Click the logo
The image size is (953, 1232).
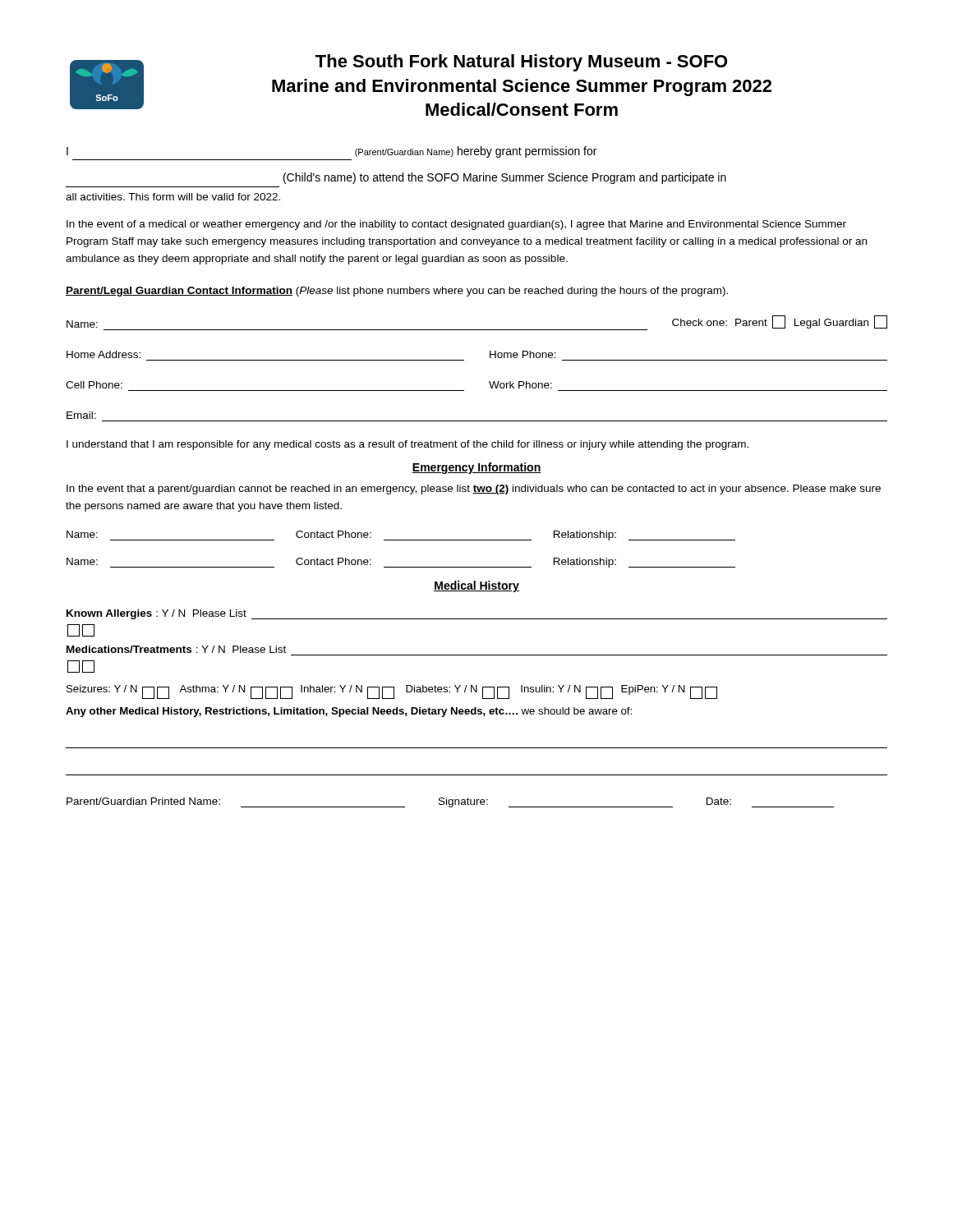pos(111,86)
